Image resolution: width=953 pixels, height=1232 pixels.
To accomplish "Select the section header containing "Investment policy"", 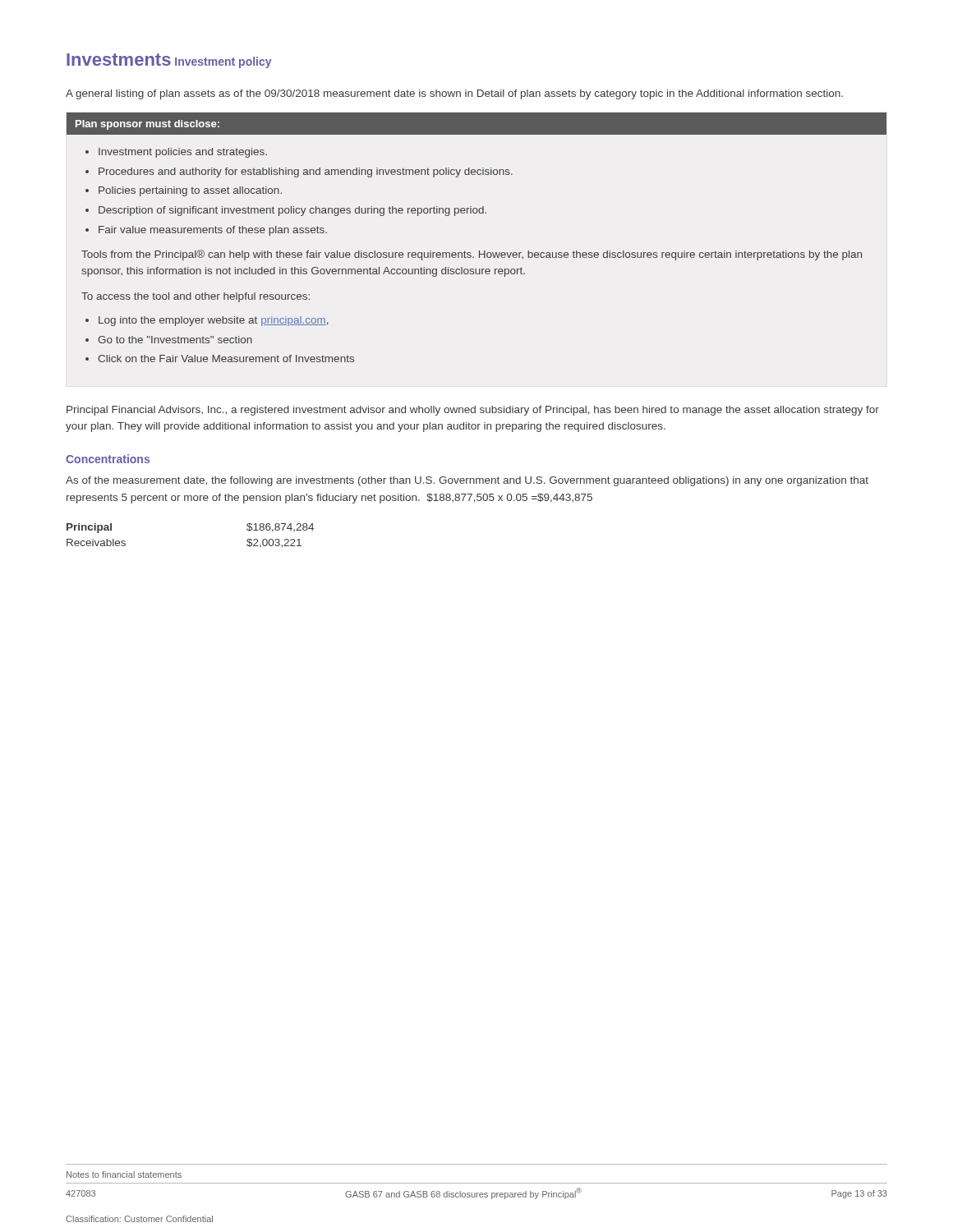I will coord(223,62).
